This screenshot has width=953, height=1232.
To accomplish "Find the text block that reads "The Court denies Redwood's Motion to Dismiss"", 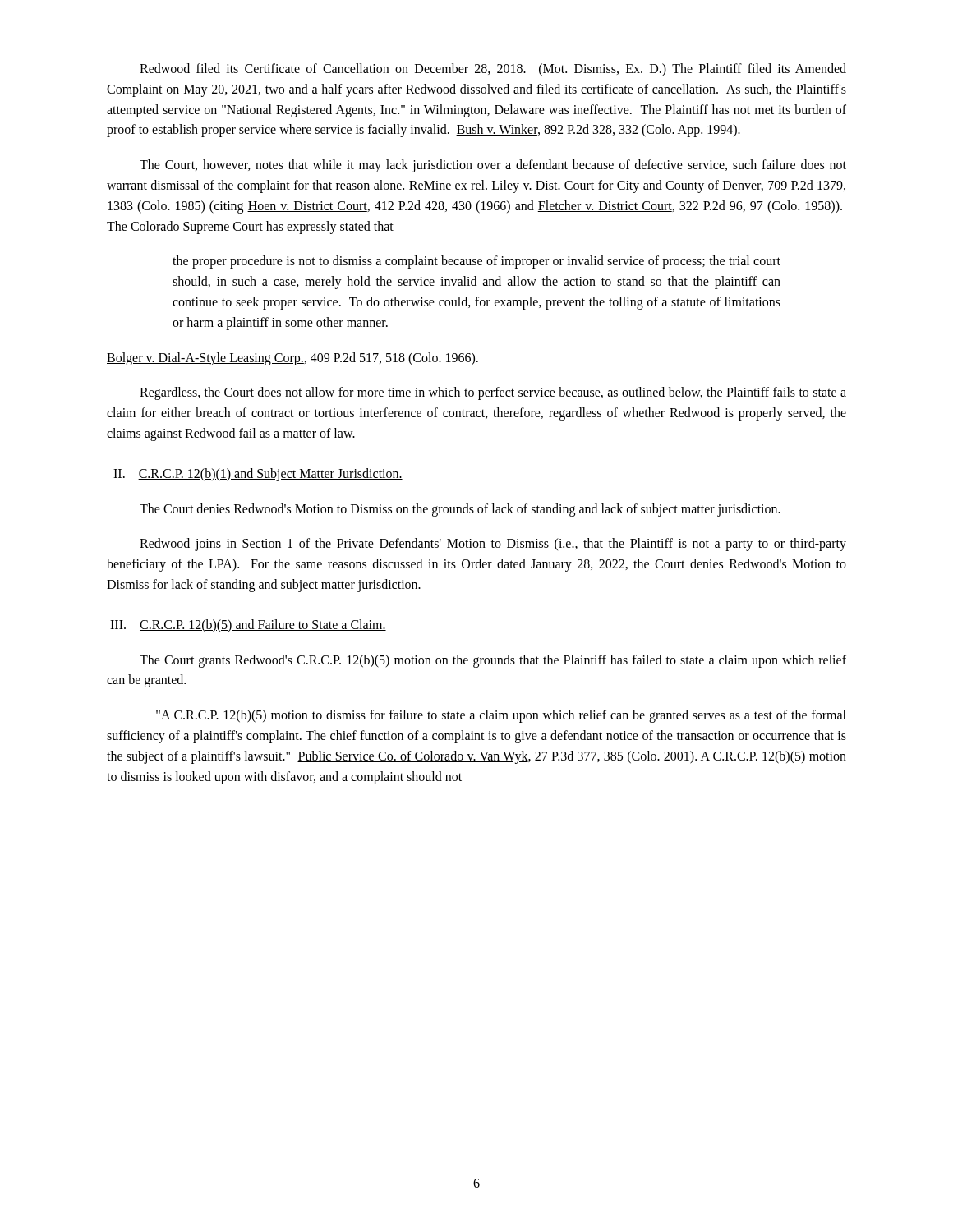I will click(476, 509).
